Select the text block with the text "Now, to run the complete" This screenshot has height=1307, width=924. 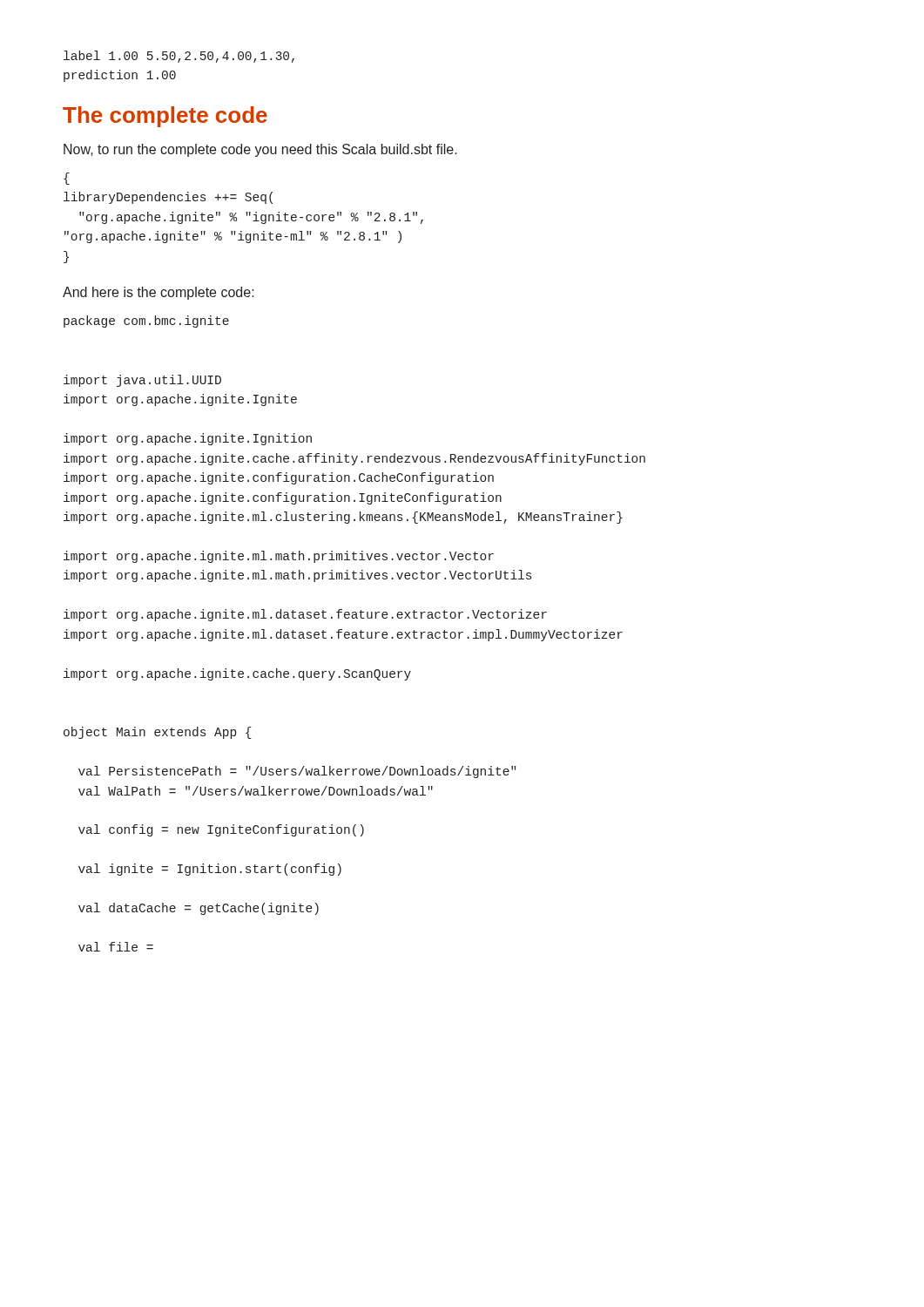[x=260, y=149]
